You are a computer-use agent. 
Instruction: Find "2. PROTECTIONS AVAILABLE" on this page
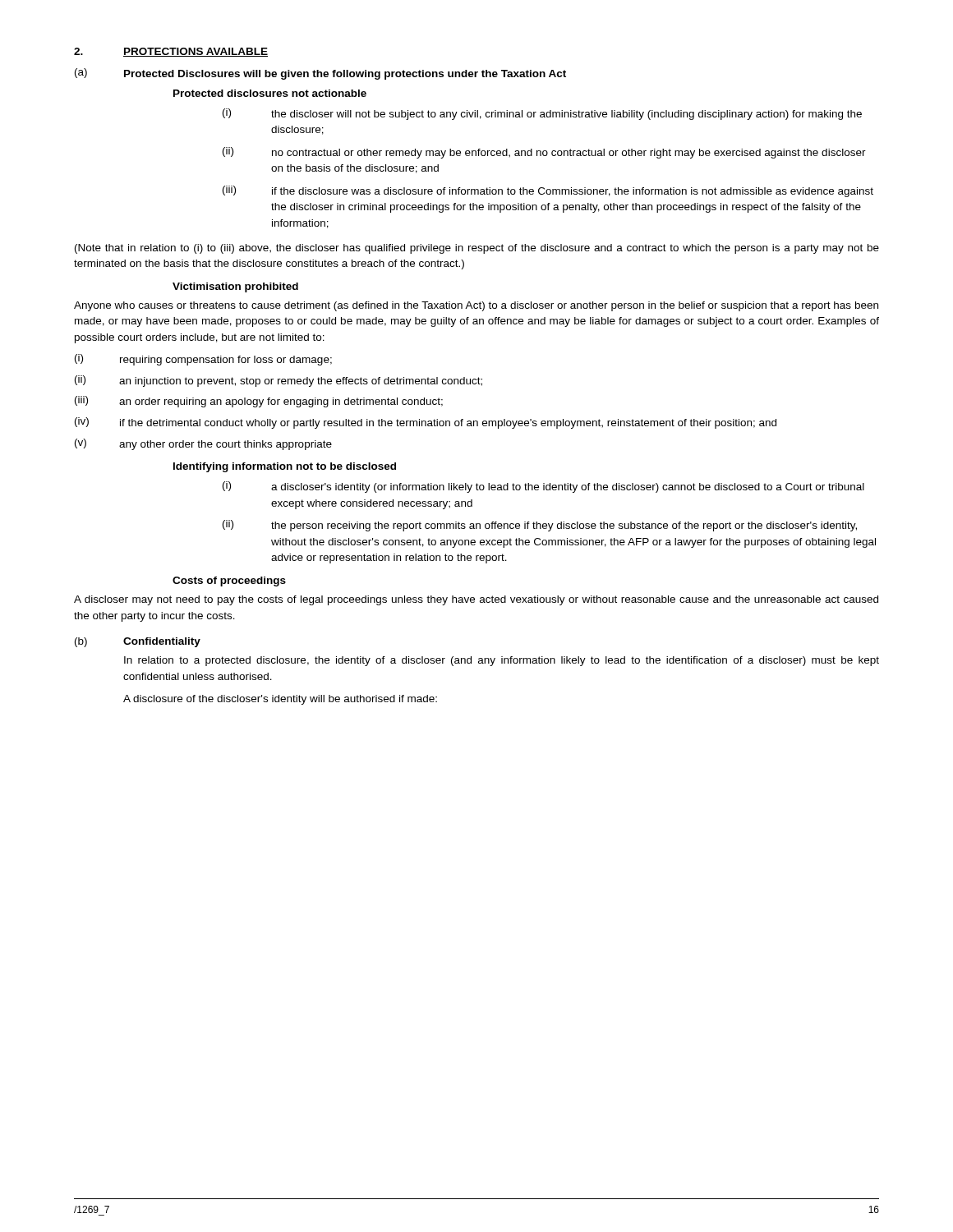(171, 51)
